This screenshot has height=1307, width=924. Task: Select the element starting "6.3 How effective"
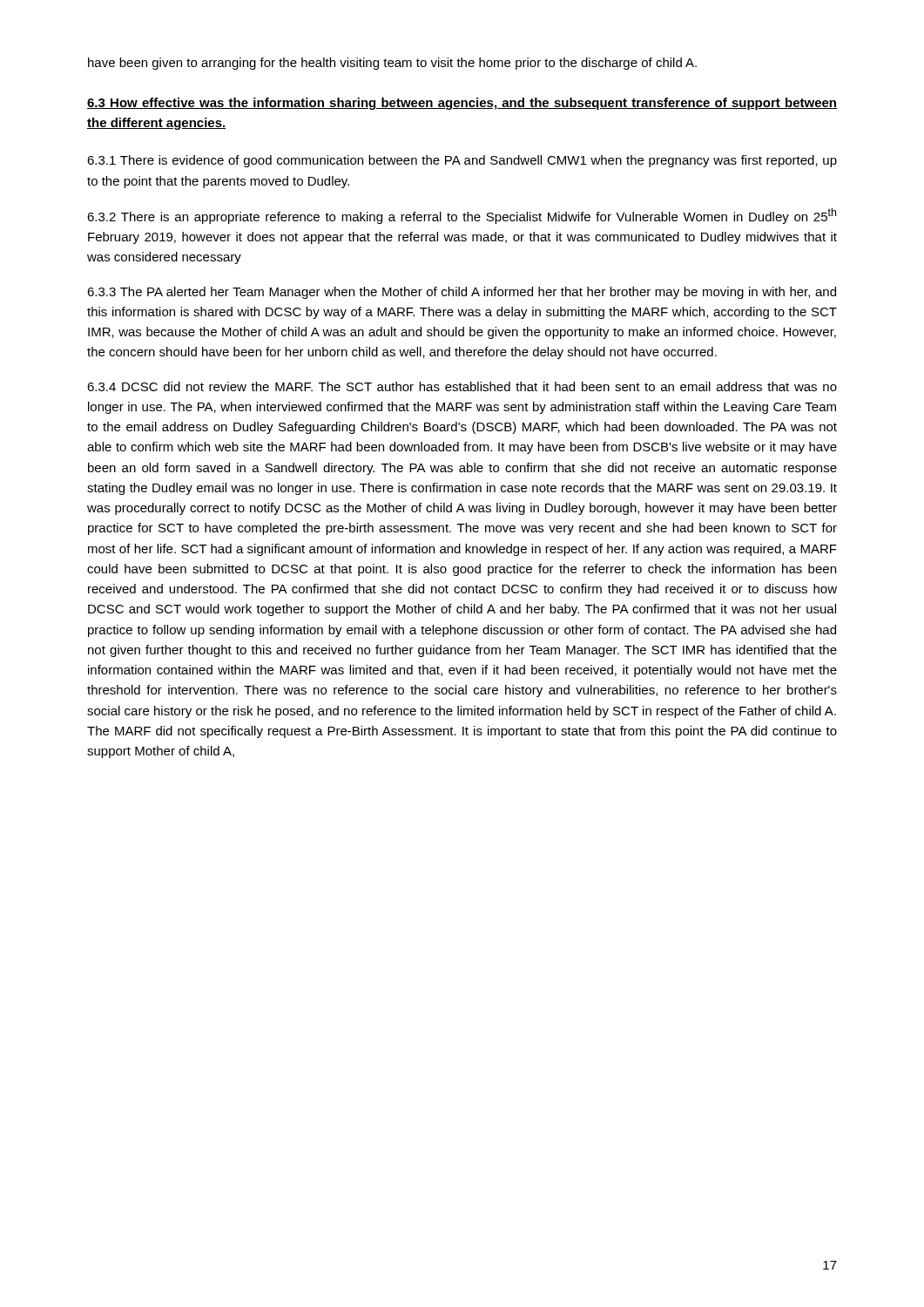pyautogui.click(x=462, y=112)
